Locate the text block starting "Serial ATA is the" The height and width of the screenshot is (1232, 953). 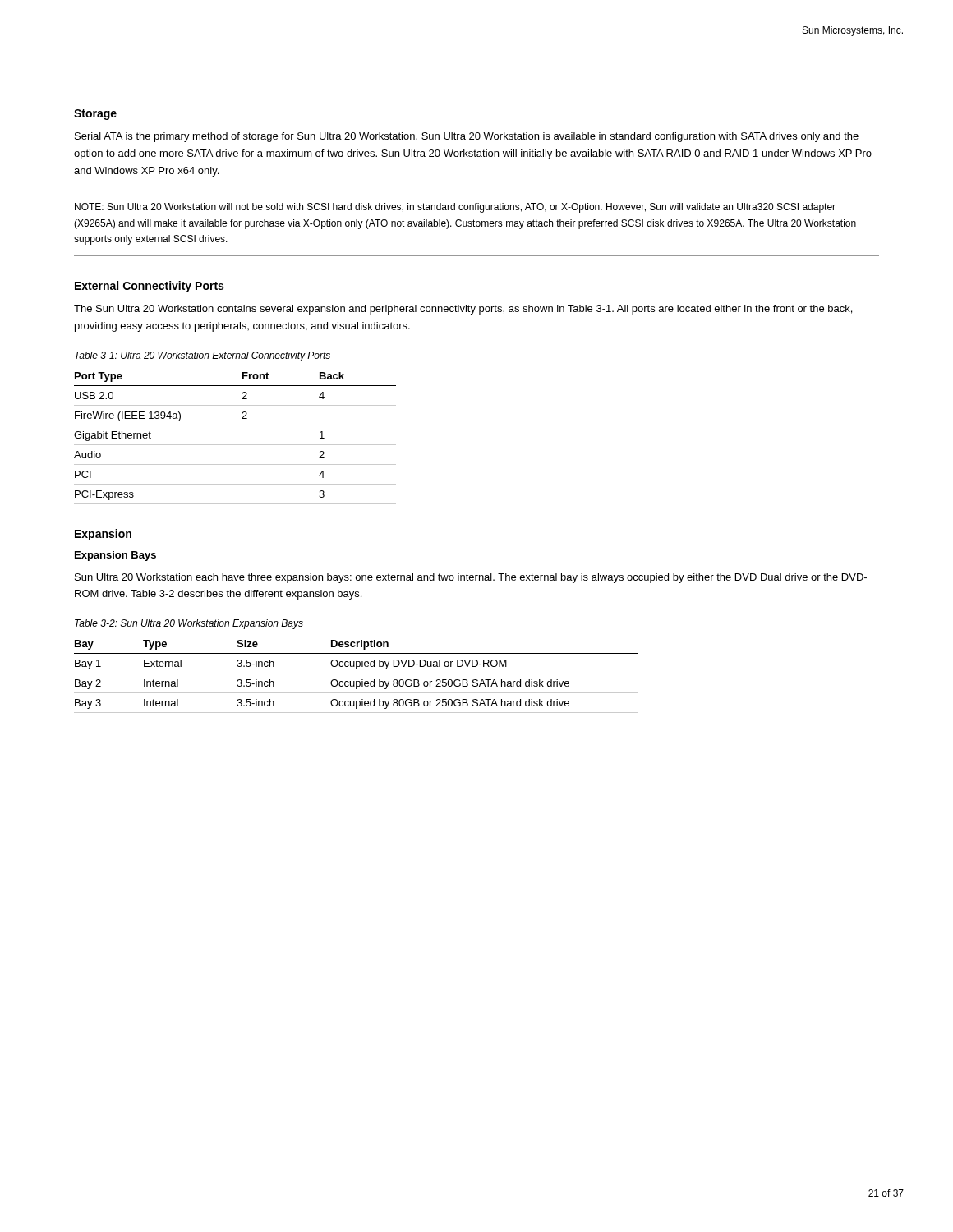pyautogui.click(x=473, y=153)
